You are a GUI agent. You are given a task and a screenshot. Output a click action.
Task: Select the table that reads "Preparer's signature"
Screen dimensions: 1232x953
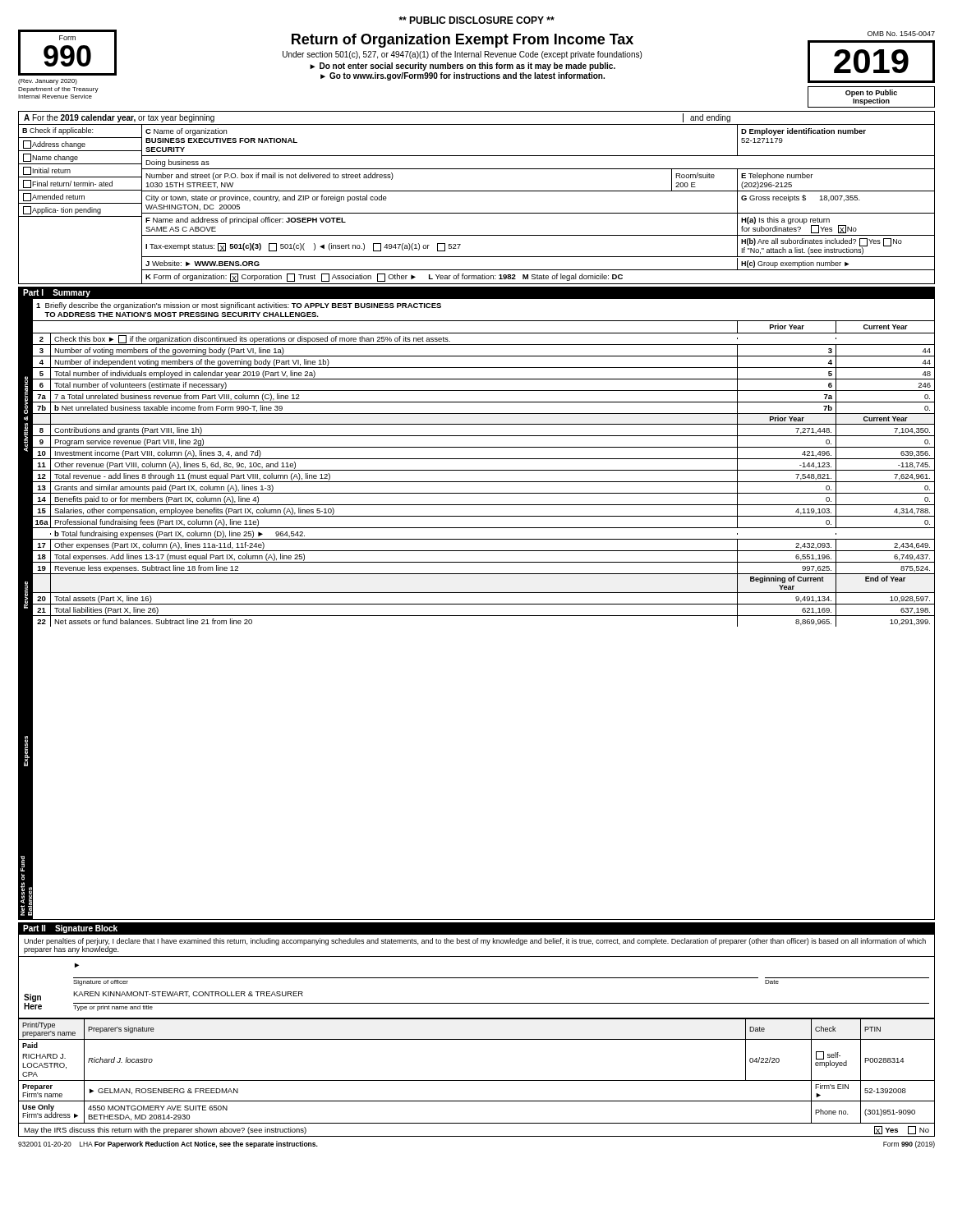pyautogui.click(x=476, y=1071)
